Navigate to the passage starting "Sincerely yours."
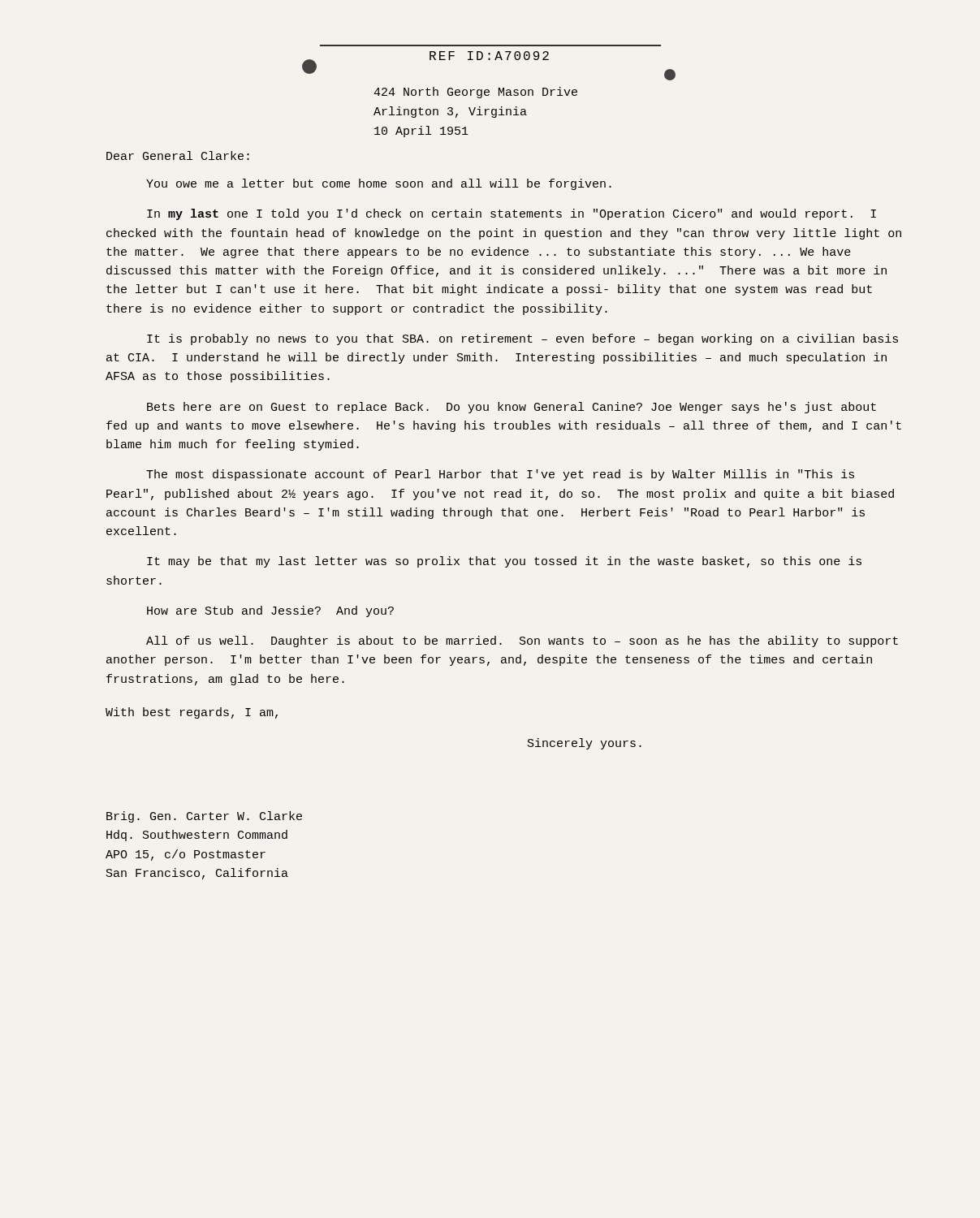The image size is (980, 1218). coord(585,744)
